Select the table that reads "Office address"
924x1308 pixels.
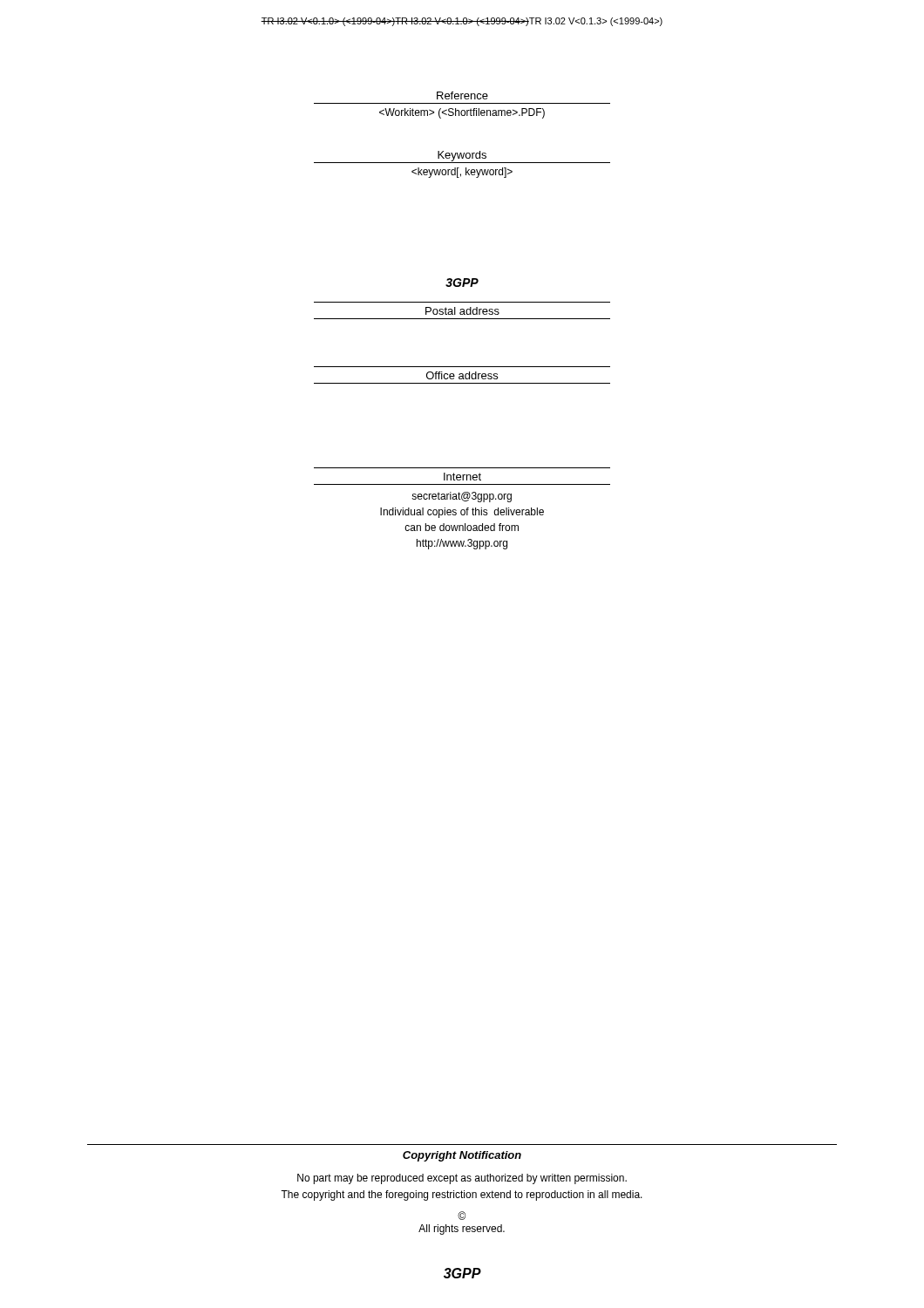click(x=462, y=395)
